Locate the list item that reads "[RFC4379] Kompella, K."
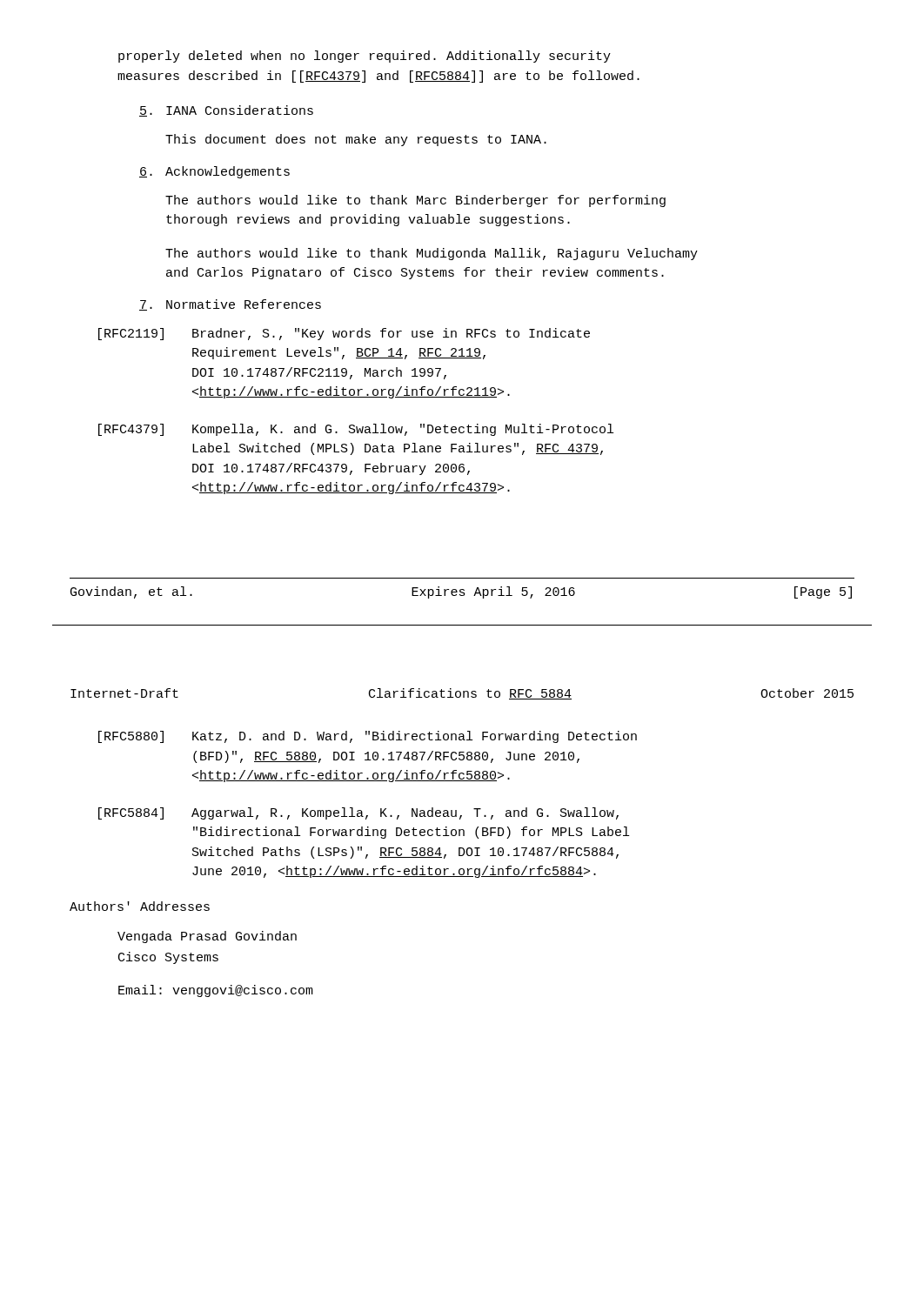Screen dimensions: 1305x924 (462, 460)
